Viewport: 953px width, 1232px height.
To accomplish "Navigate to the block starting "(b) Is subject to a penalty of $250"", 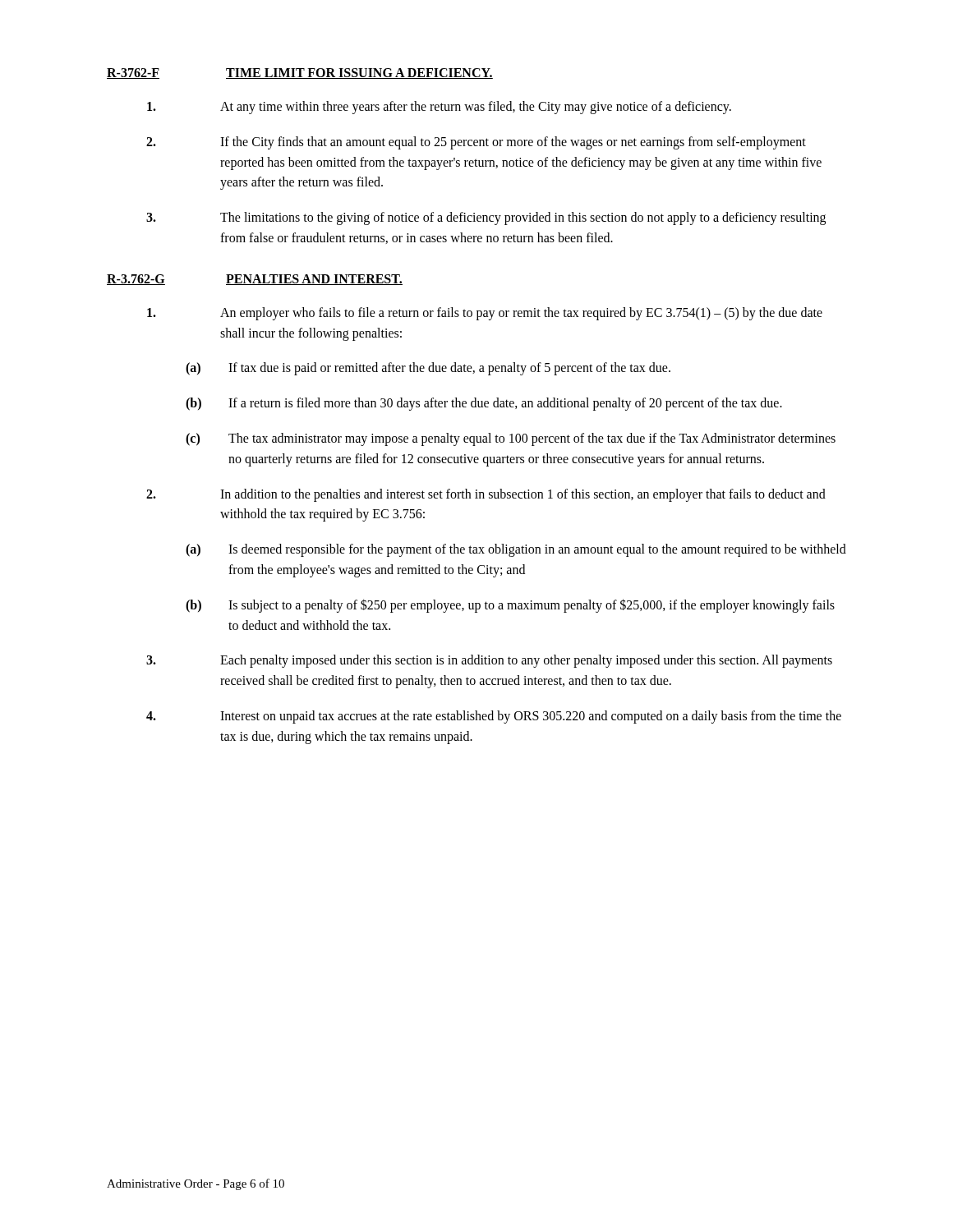I will [516, 616].
